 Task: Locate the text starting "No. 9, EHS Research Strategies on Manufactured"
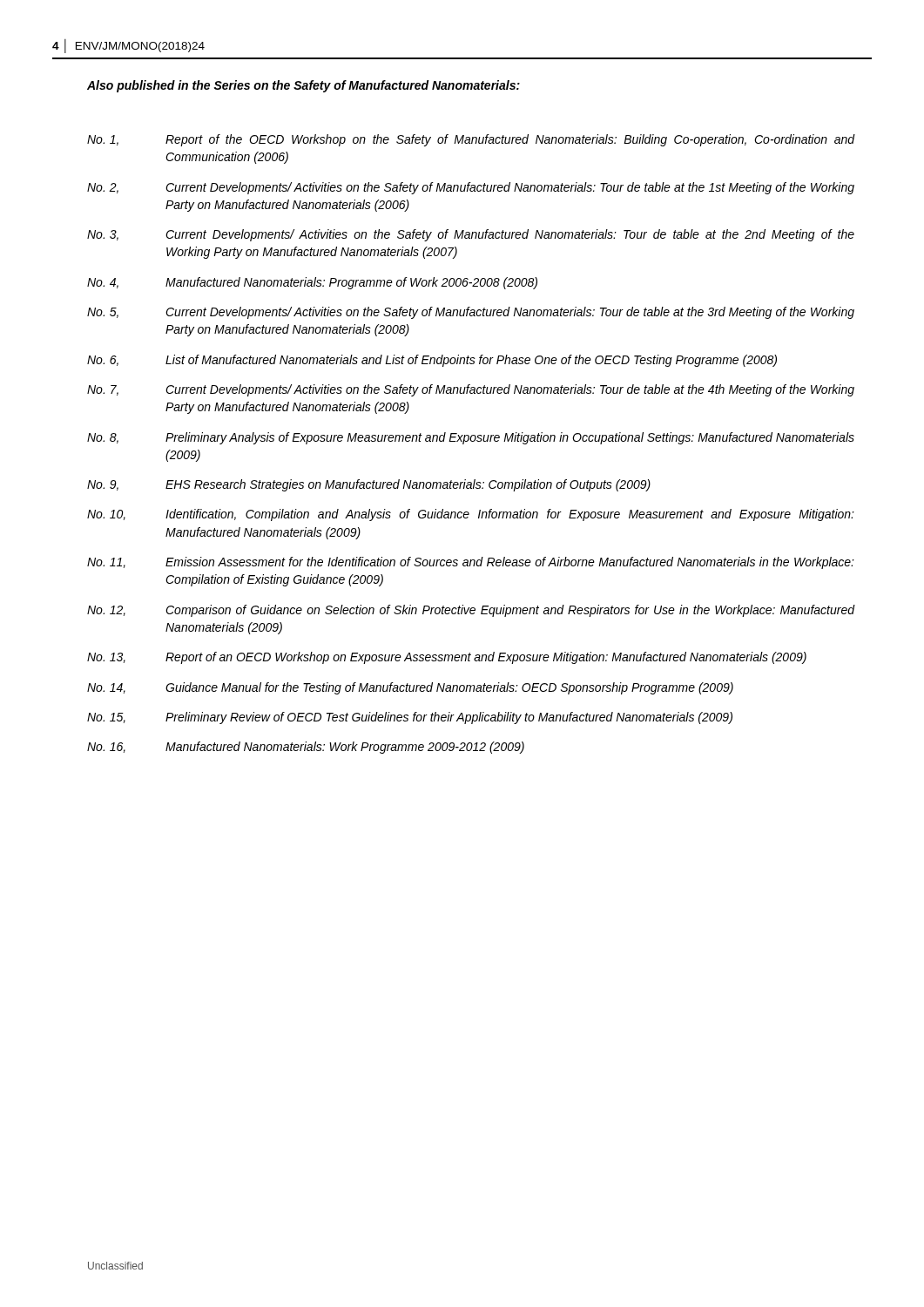(x=369, y=485)
